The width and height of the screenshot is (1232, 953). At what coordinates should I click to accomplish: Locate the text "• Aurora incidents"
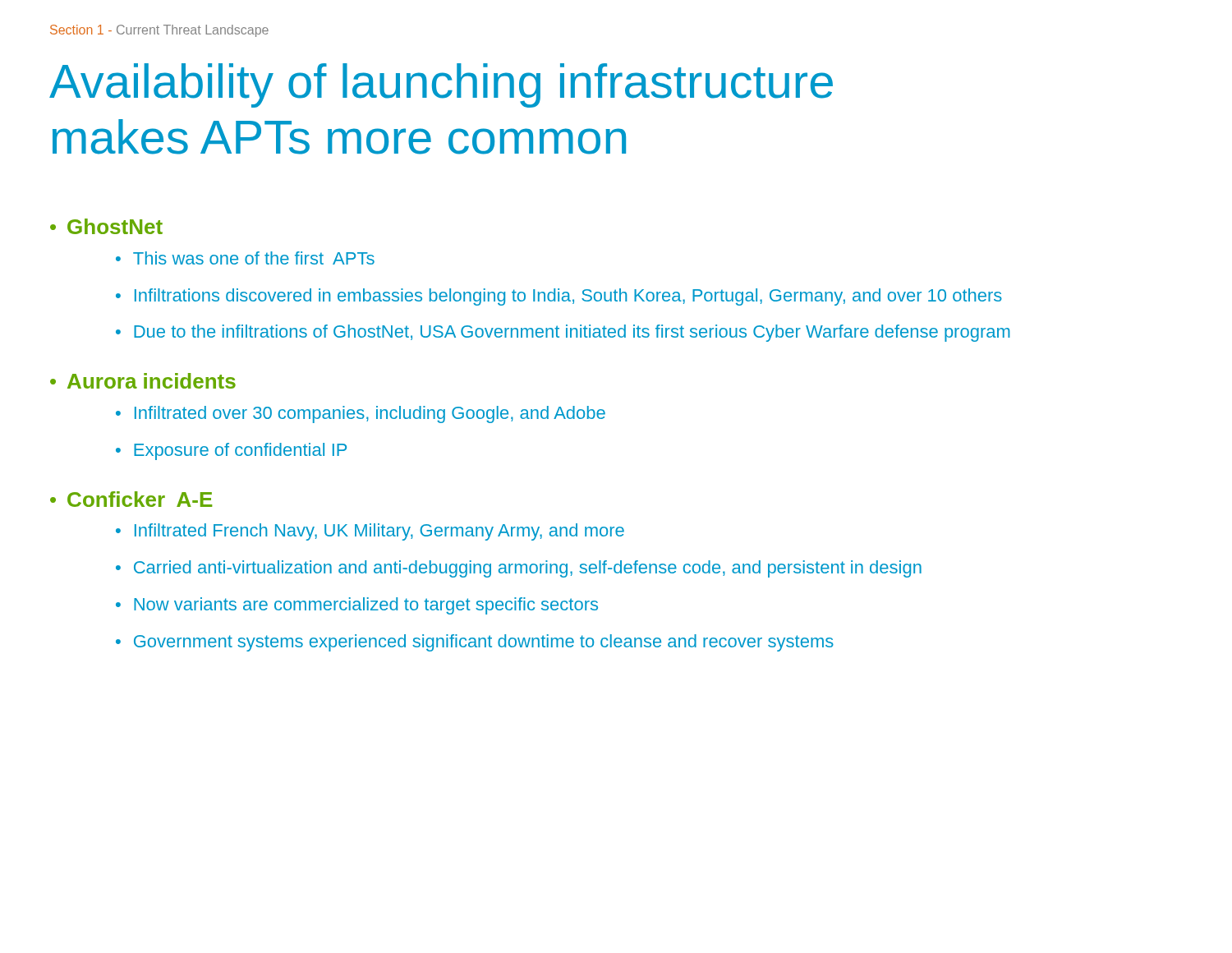[143, 382]
